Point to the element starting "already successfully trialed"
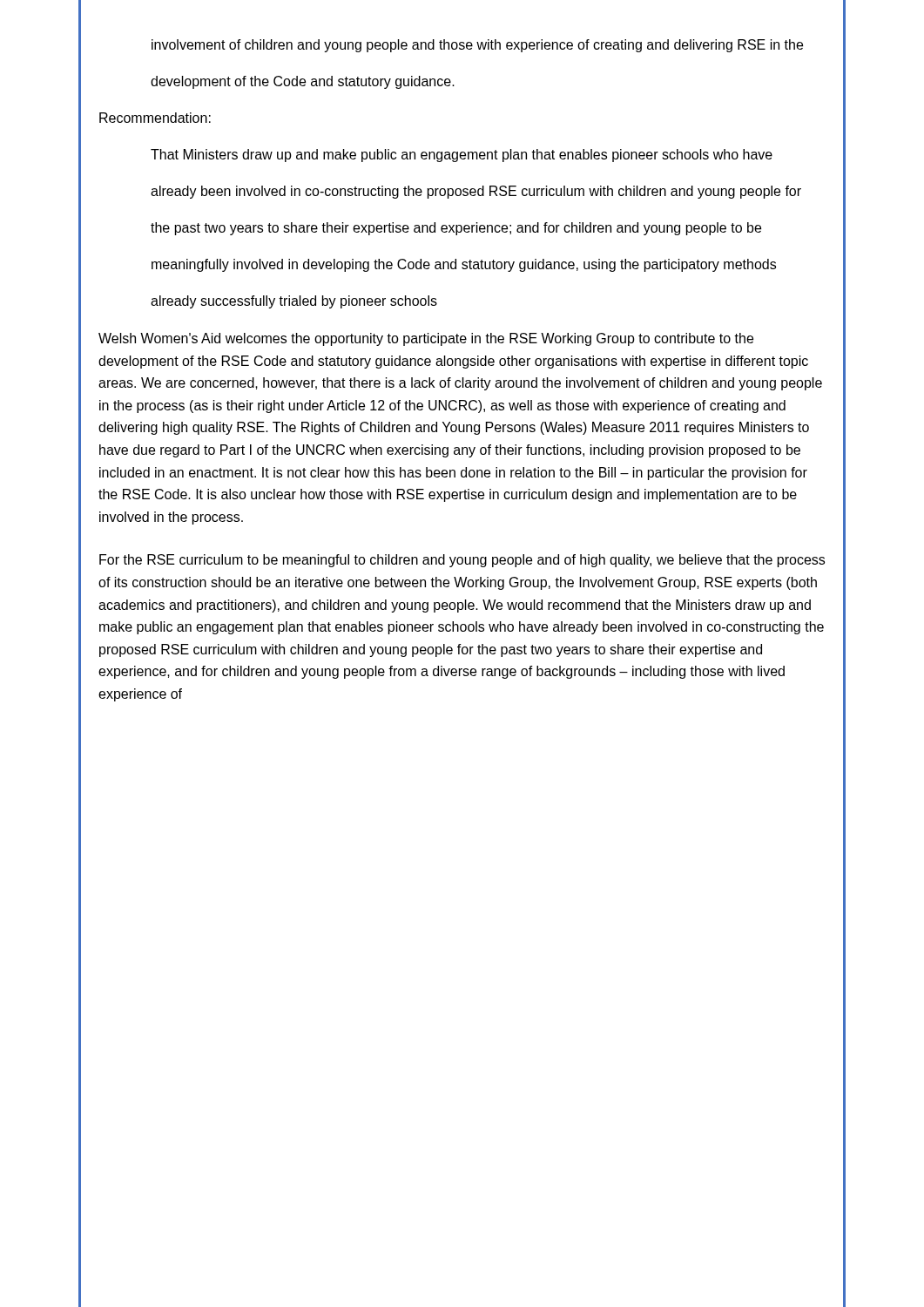Image resolution: width=924 pixels, height=1307 pixels. coord(294,301)
